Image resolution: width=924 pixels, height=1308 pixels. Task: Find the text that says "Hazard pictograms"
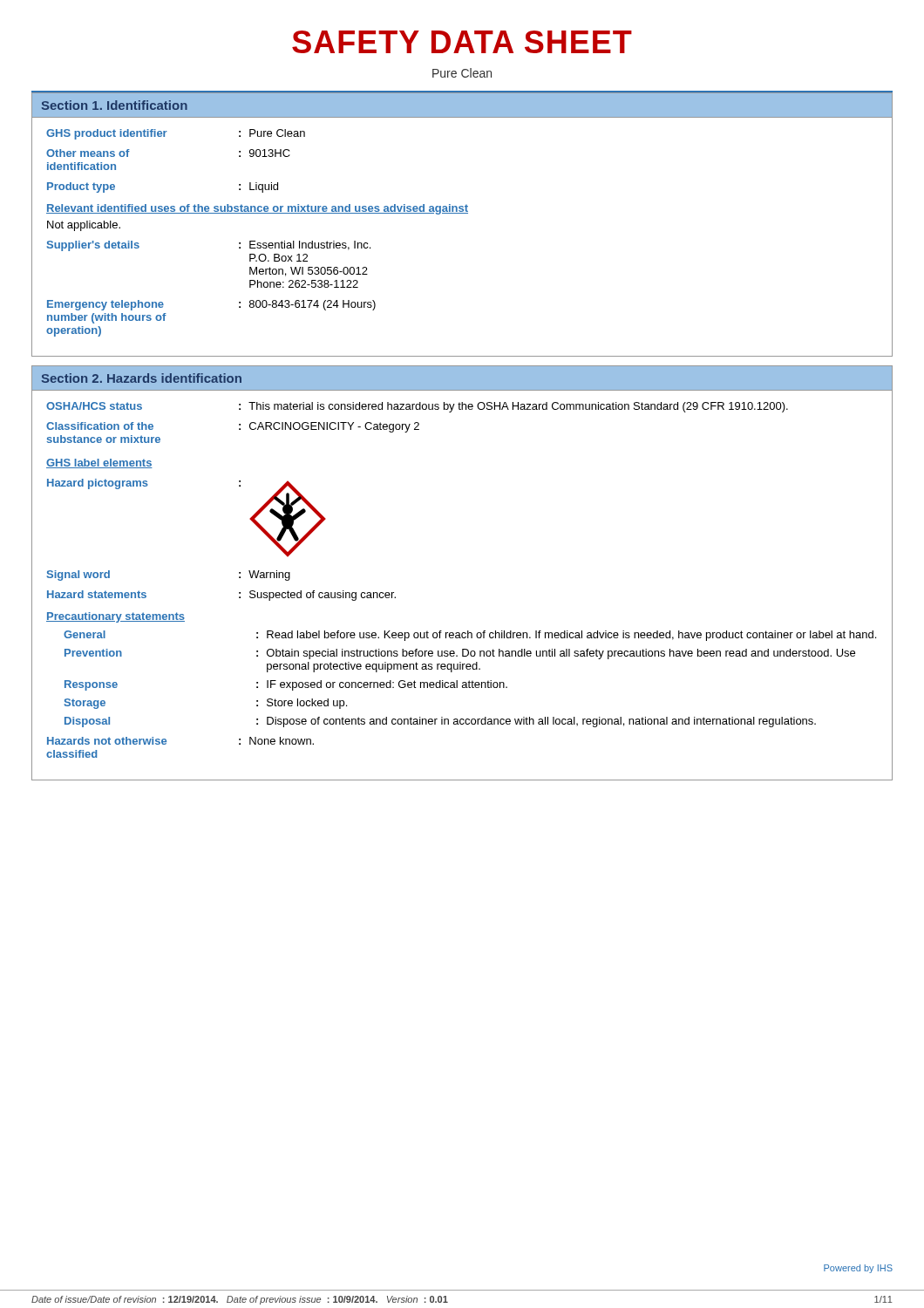point(97,483)
